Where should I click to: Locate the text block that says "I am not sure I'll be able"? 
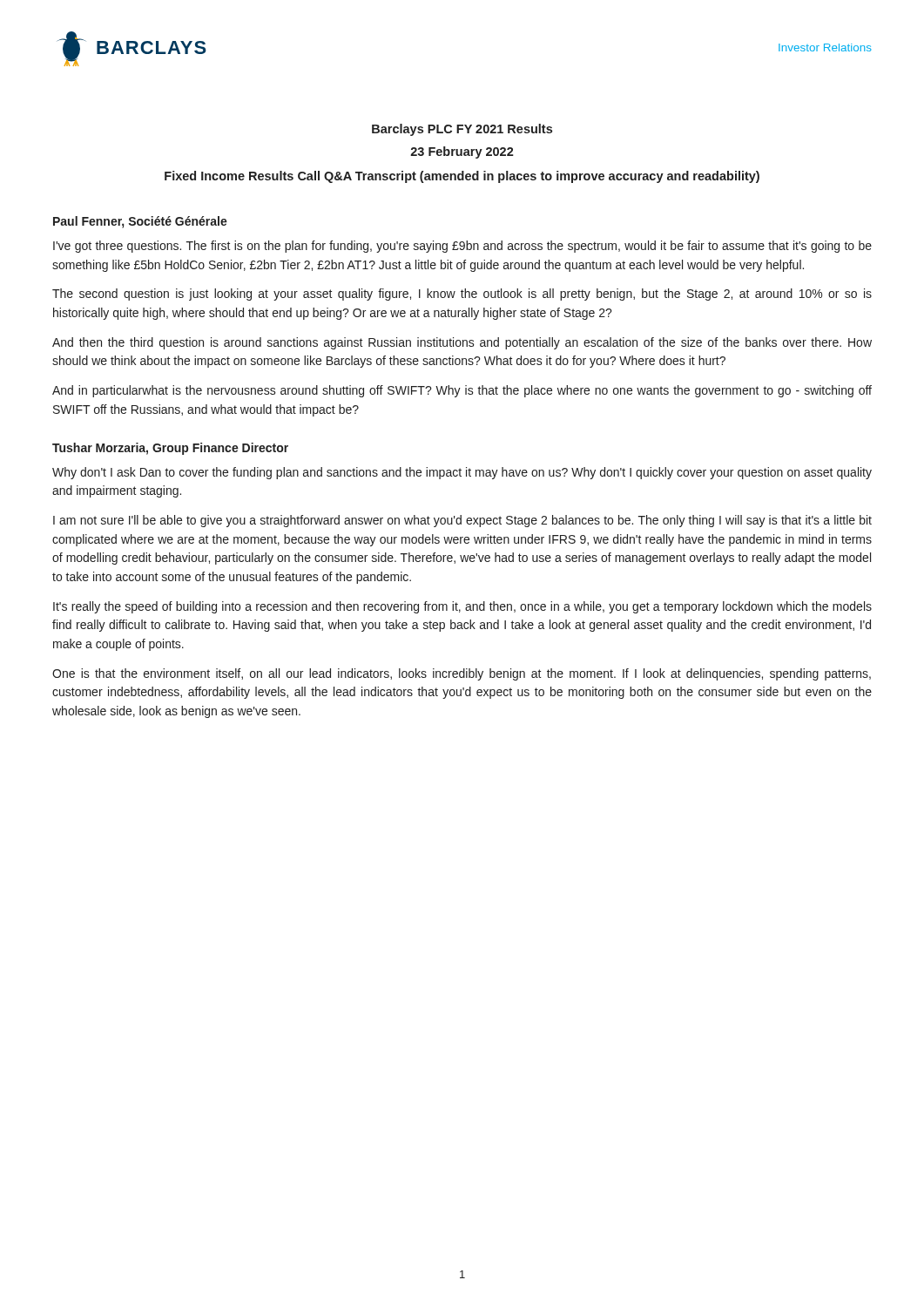pos(462,548)
